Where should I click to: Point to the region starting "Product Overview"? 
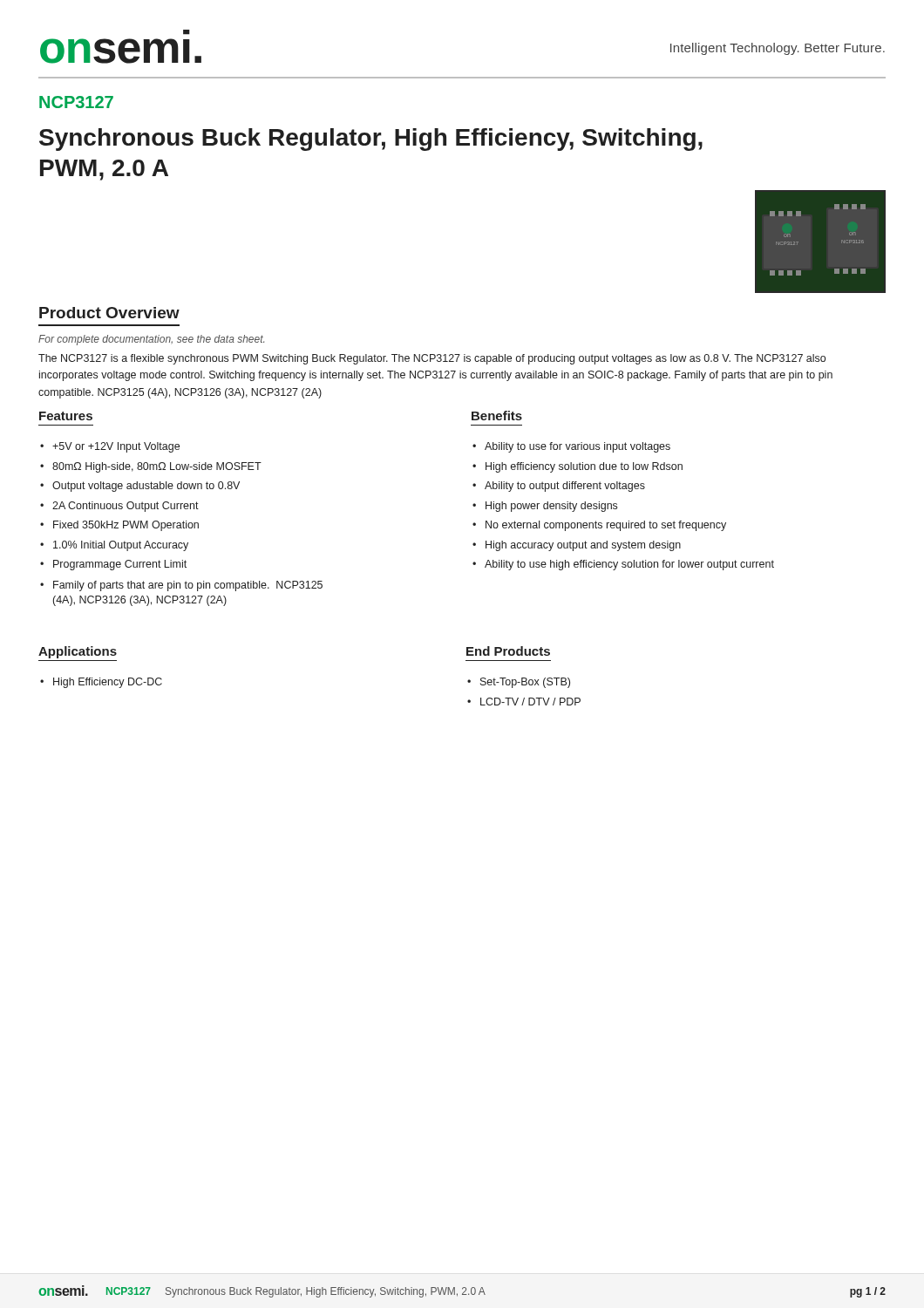click(109, 313)
